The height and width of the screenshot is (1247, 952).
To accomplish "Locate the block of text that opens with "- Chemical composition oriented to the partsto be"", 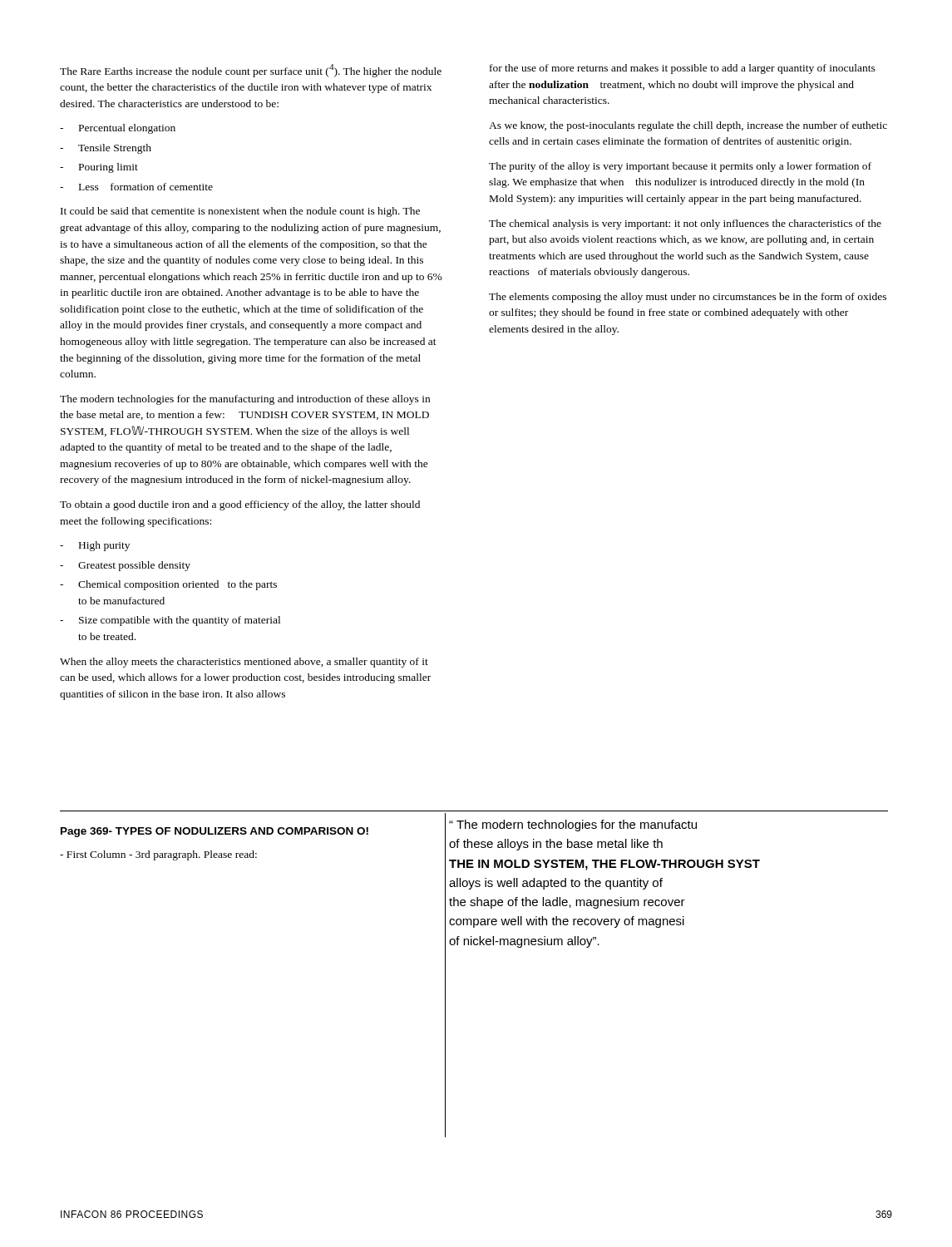I will pyautogui.click(x=169, y=593).
